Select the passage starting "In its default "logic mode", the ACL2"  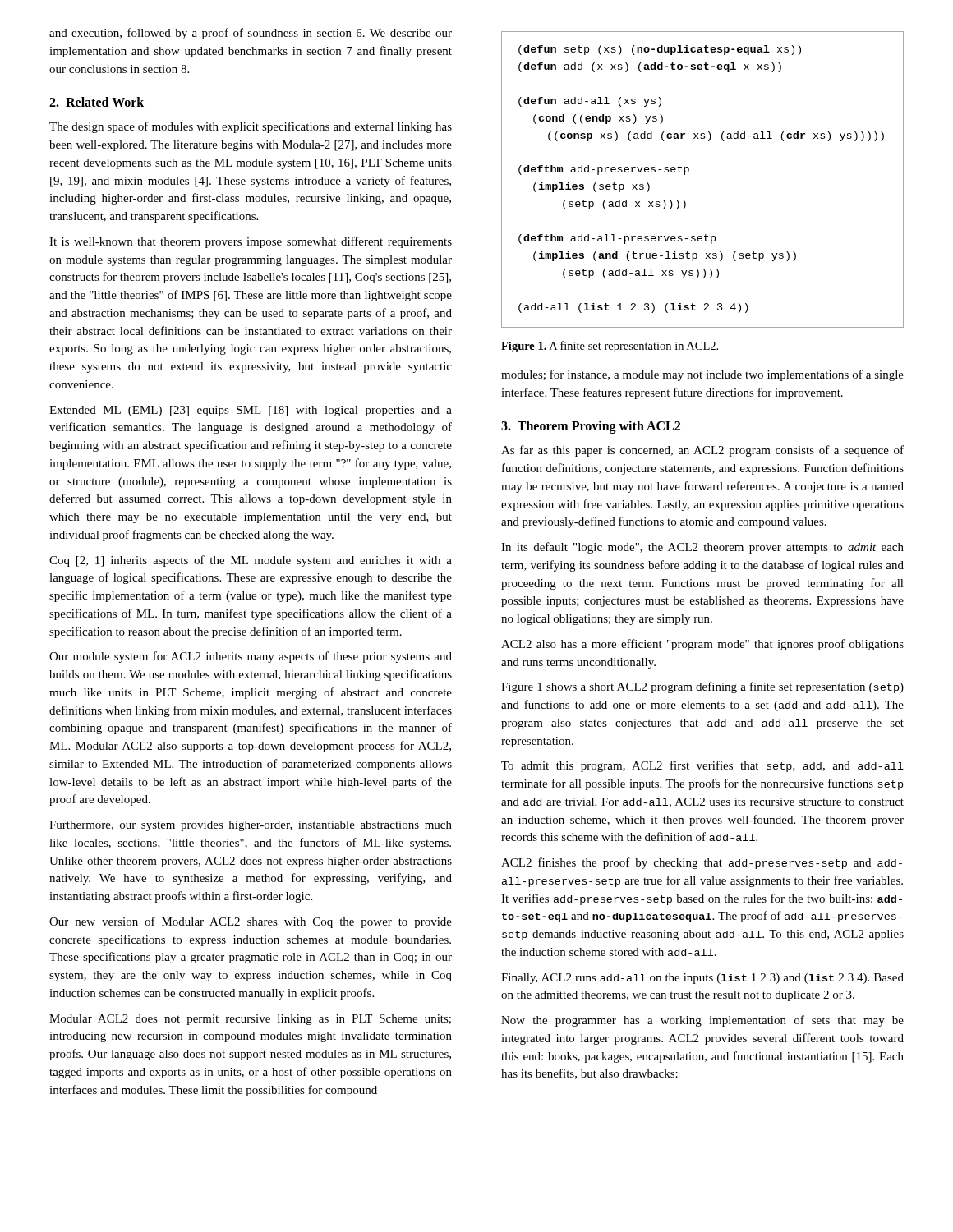coord(702,584)
